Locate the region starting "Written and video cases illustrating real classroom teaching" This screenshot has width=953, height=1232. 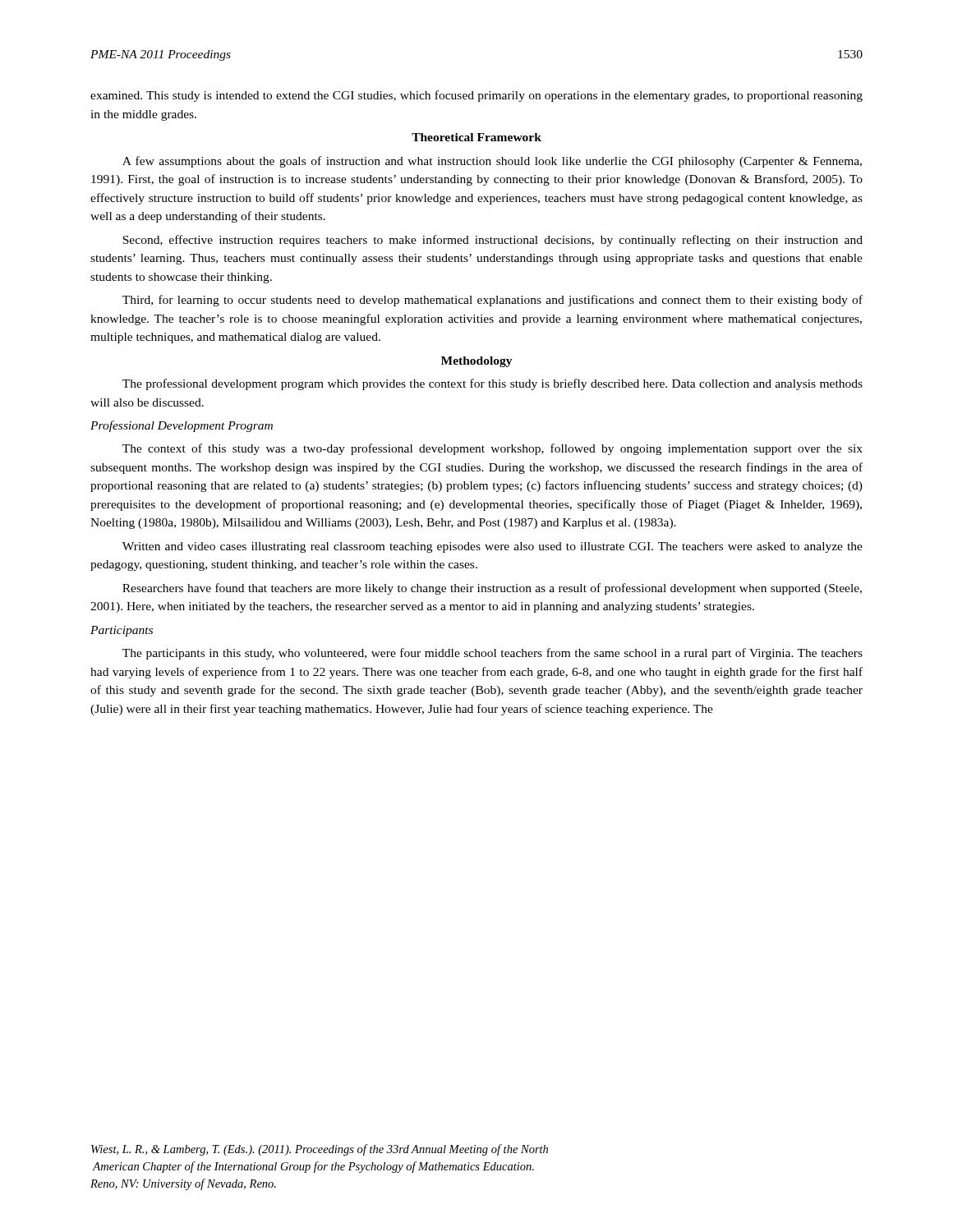click(476, 555)
